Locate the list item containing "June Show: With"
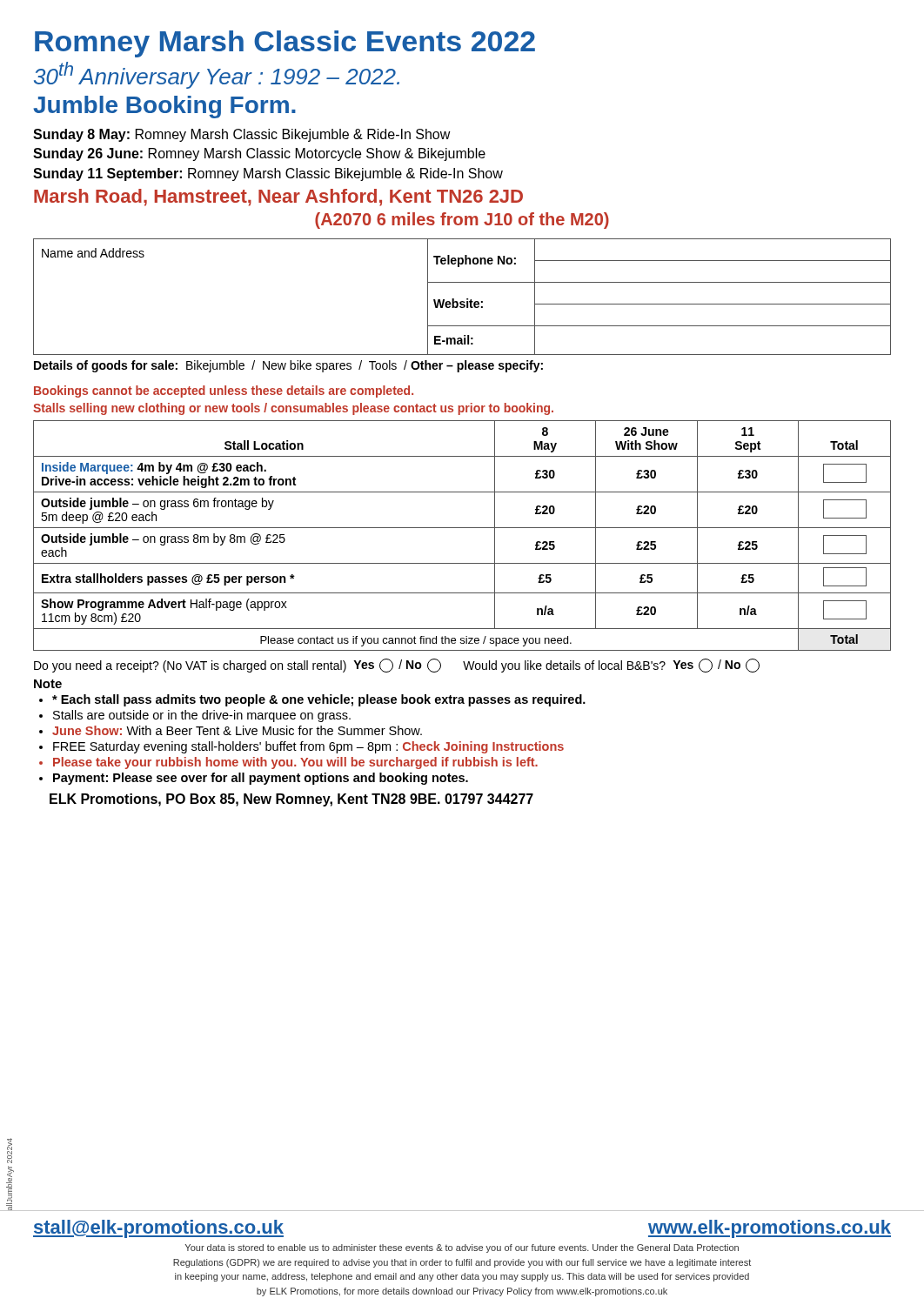 [238, 731]
